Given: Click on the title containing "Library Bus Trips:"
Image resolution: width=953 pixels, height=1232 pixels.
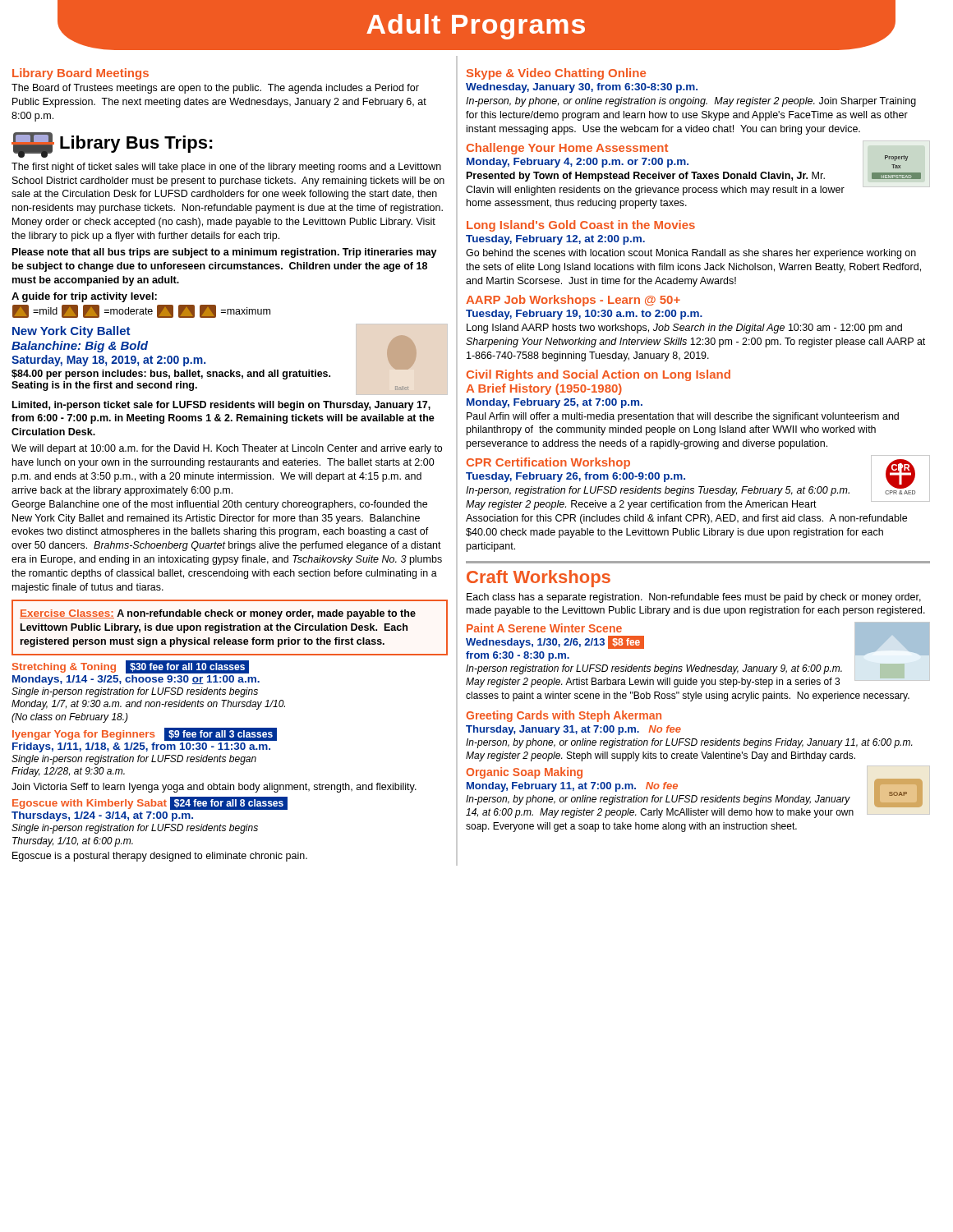Looking at the screenshot, I should coord(137,142).
